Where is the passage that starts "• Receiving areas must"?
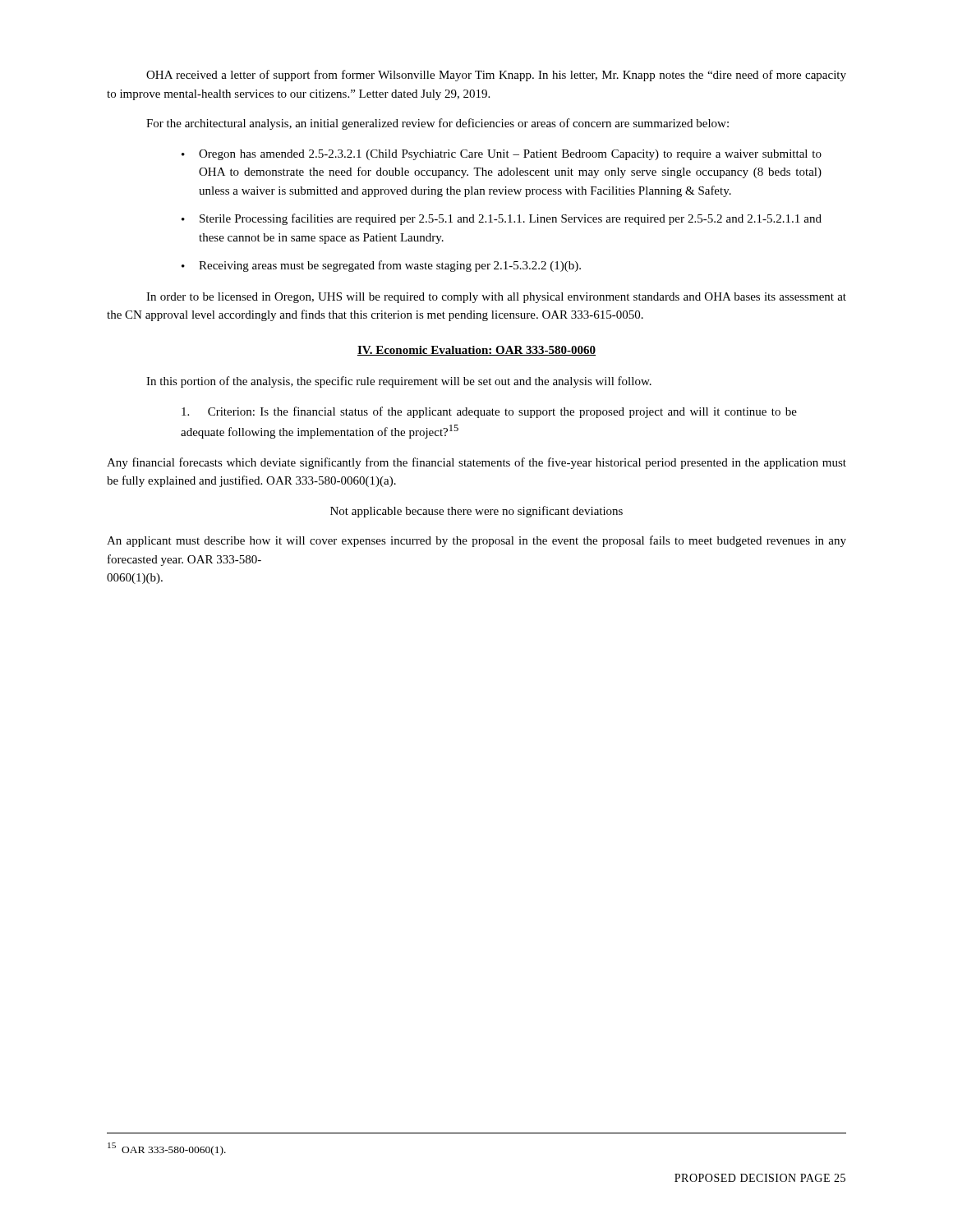 tap(501, 266)
